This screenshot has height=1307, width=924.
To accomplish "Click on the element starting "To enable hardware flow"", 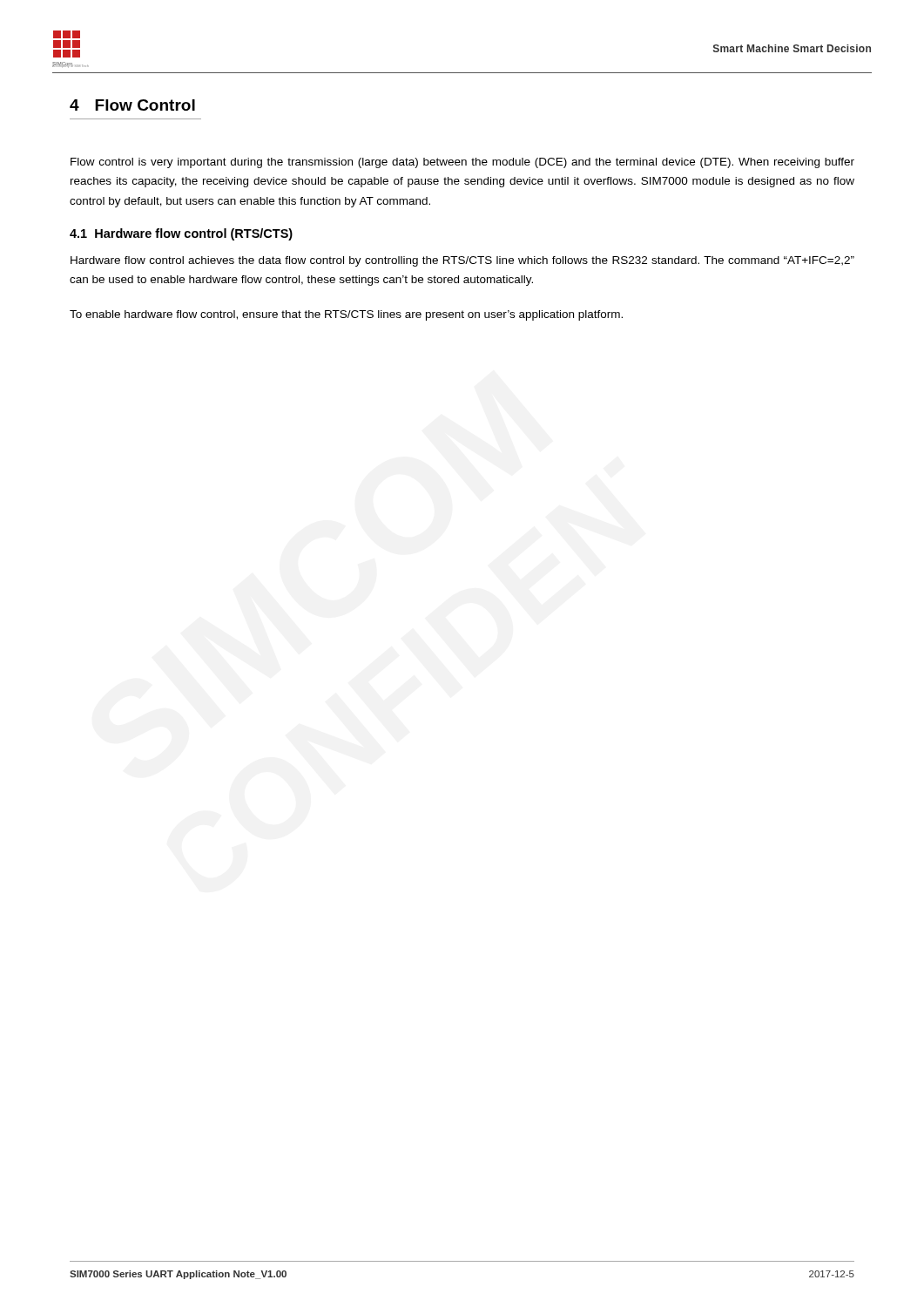I will pyautogui.click(x=347, y=314).
